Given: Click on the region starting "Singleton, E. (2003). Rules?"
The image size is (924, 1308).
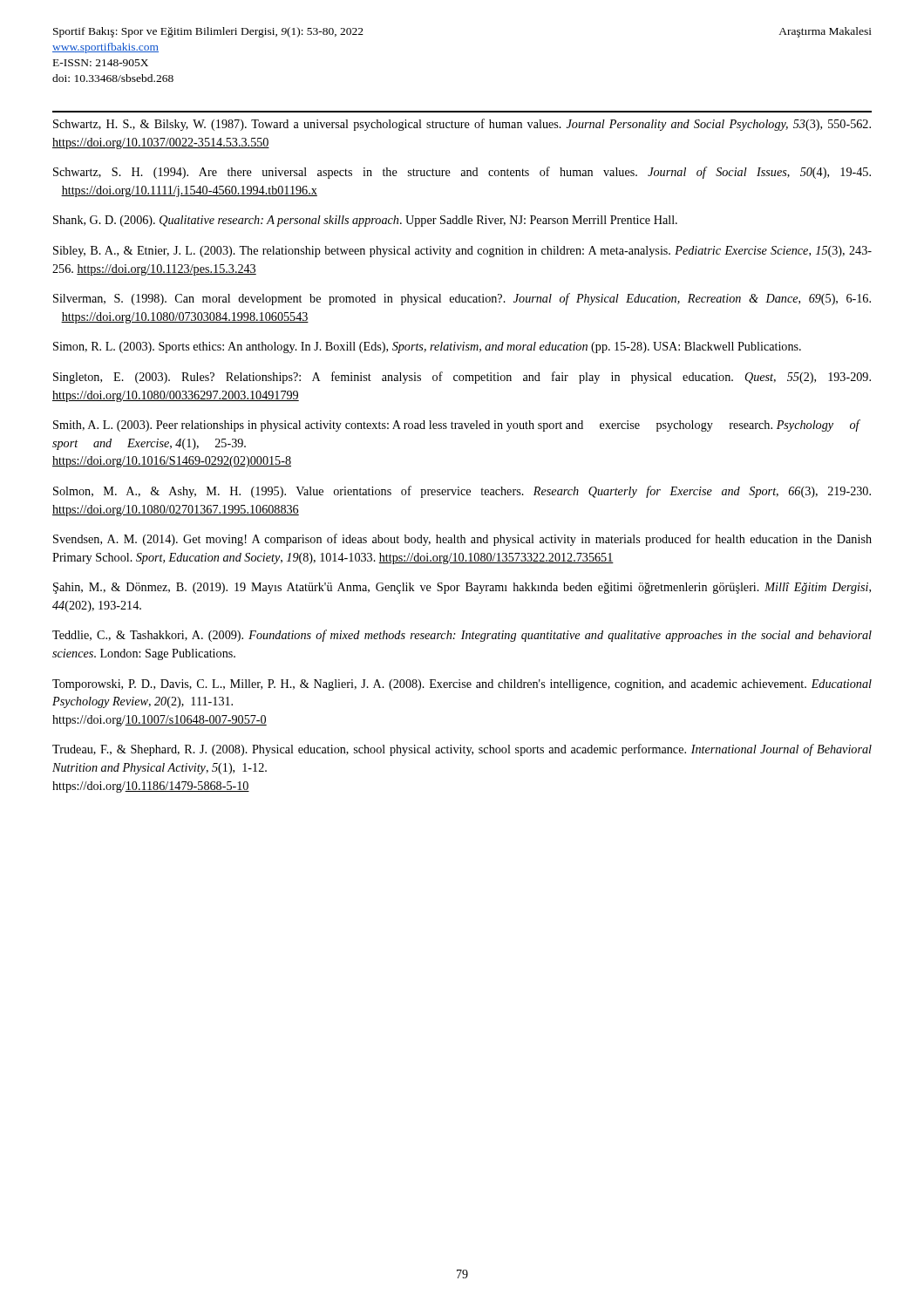Looking at the screenshot, I should pos(462,386).
